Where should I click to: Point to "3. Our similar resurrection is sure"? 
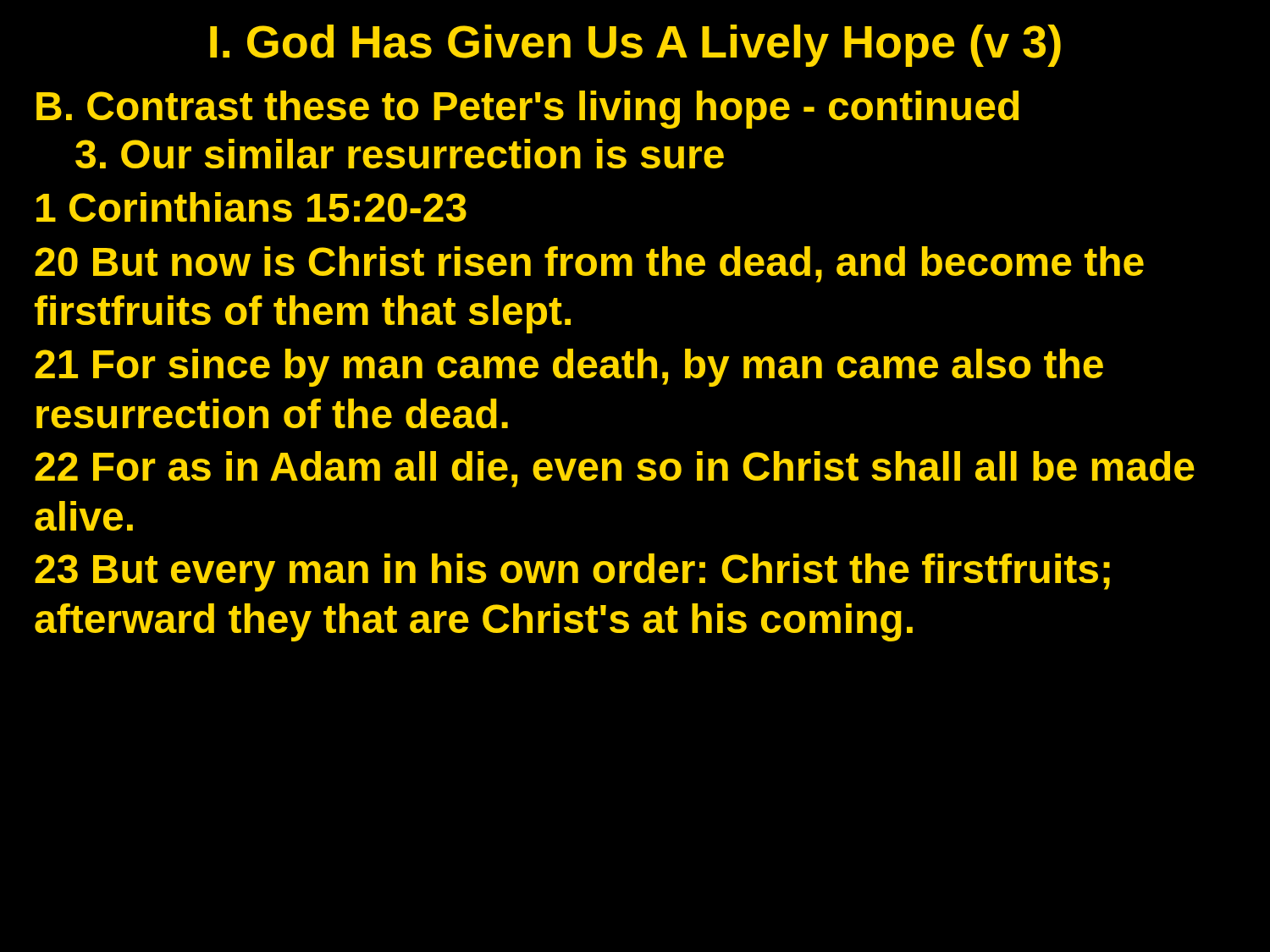[400, 154]
